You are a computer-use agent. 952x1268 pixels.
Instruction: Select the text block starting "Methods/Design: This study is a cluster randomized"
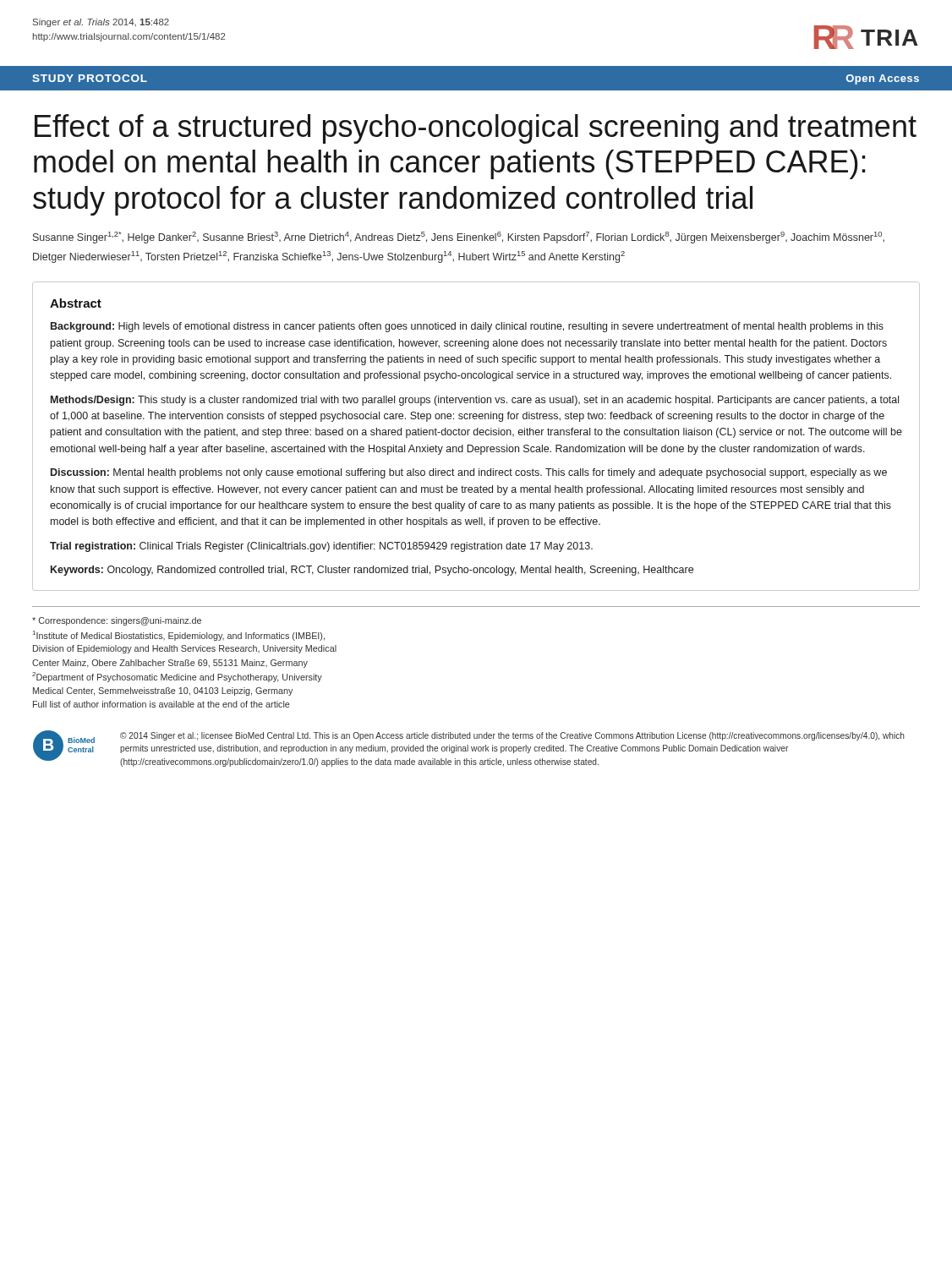(x=476, y=424)
